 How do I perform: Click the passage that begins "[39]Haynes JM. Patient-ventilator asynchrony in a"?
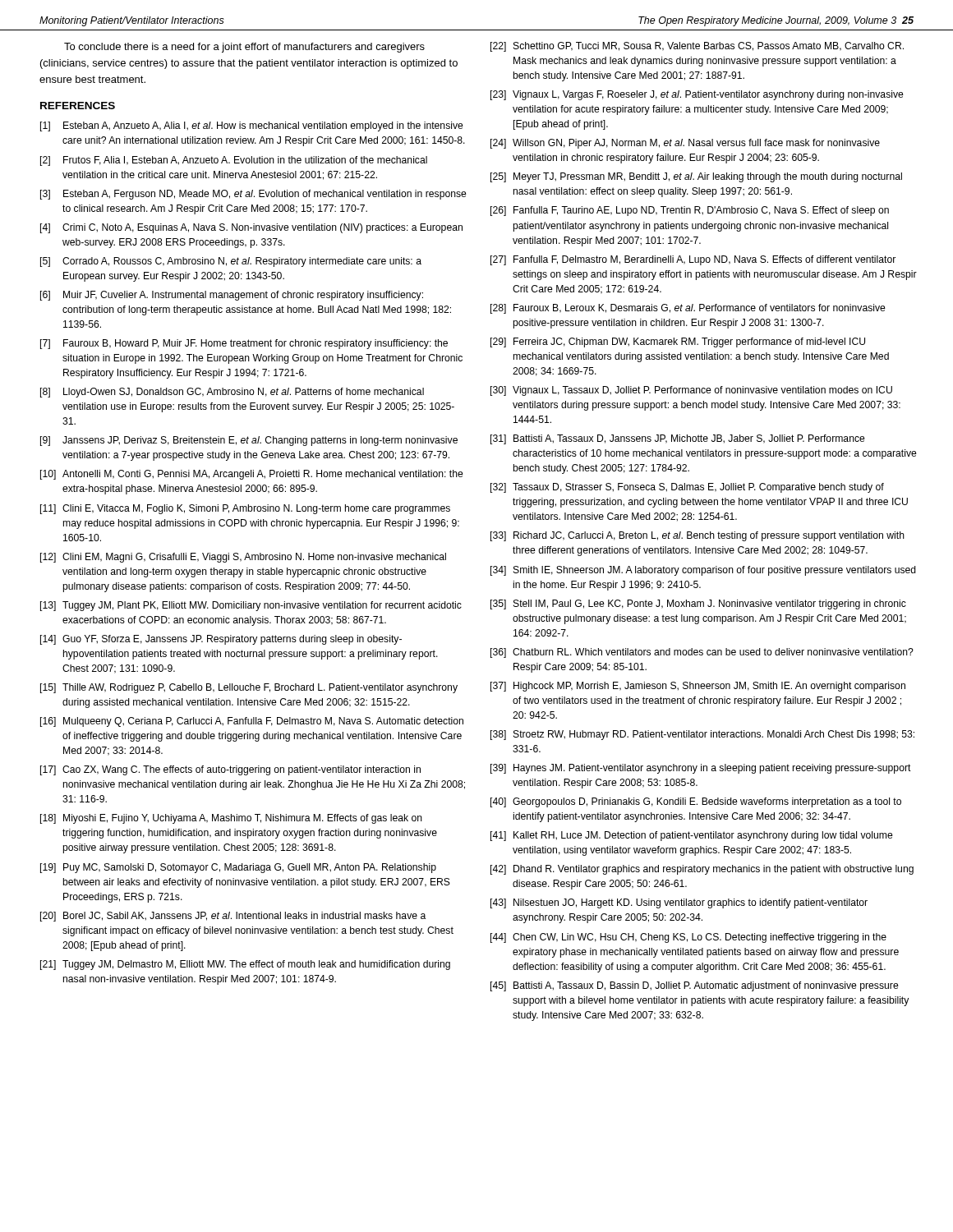[703, 775]
